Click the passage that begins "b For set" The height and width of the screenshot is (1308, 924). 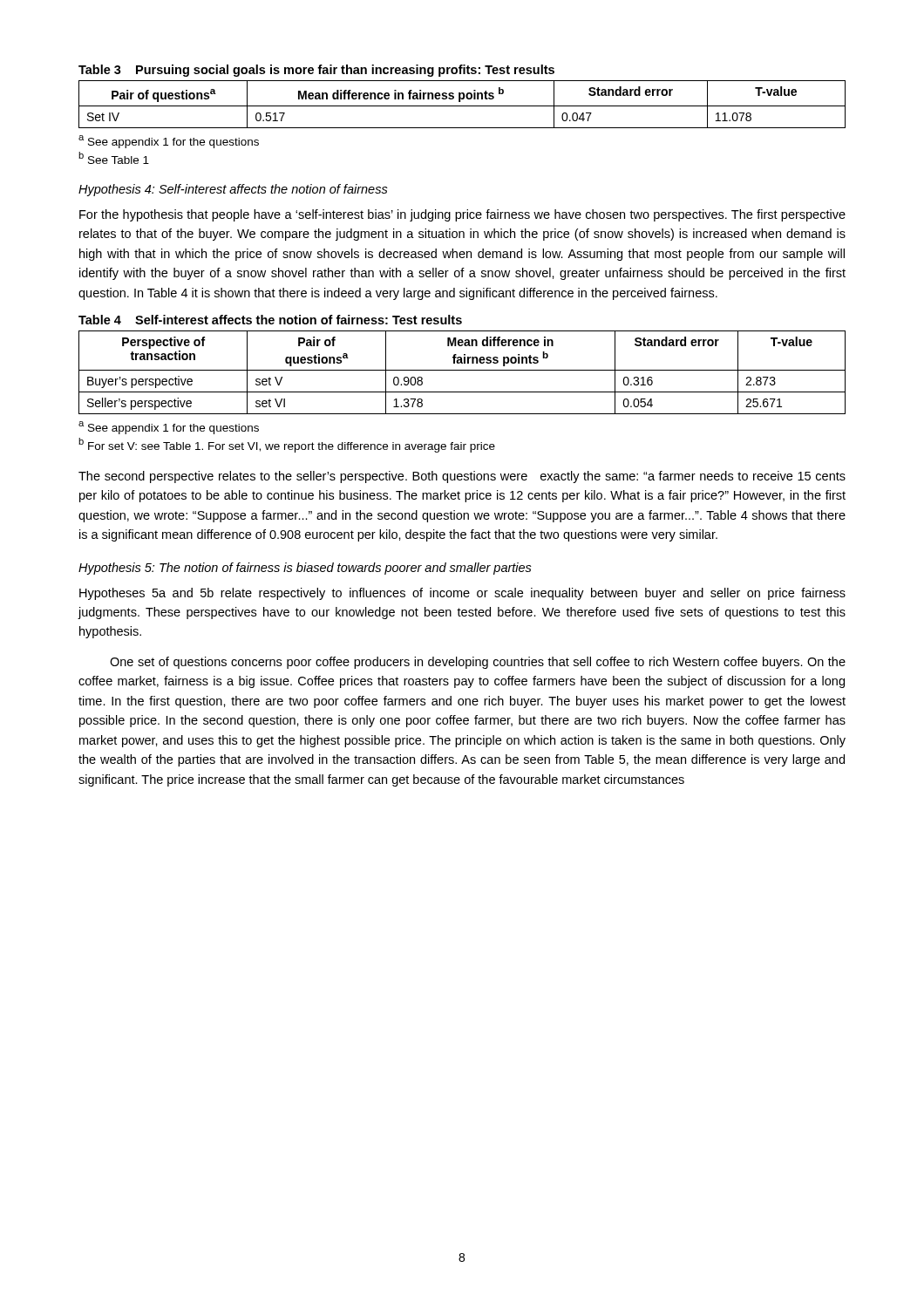click(287, 444)
